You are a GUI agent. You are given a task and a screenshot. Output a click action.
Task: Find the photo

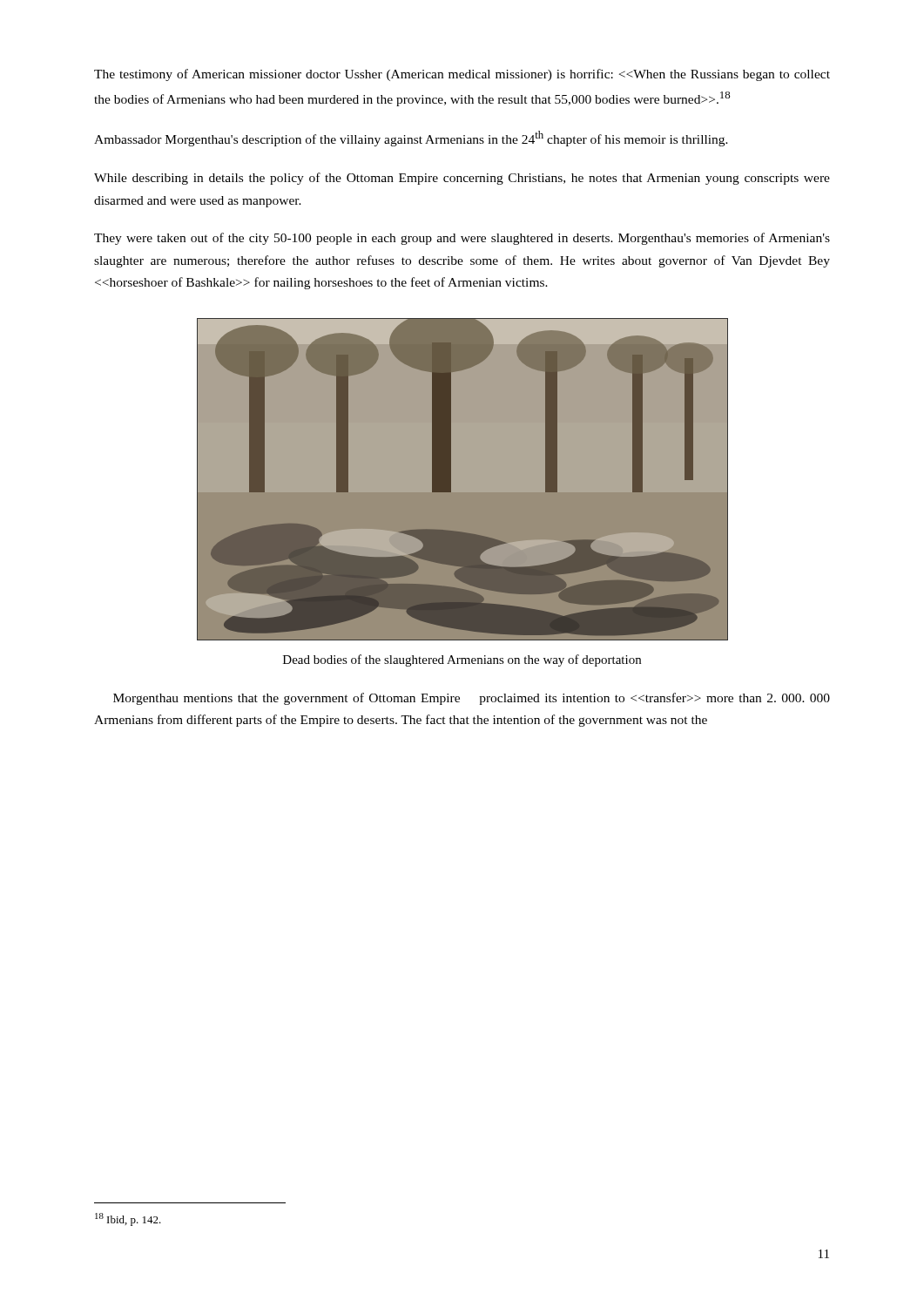point(462,481)
